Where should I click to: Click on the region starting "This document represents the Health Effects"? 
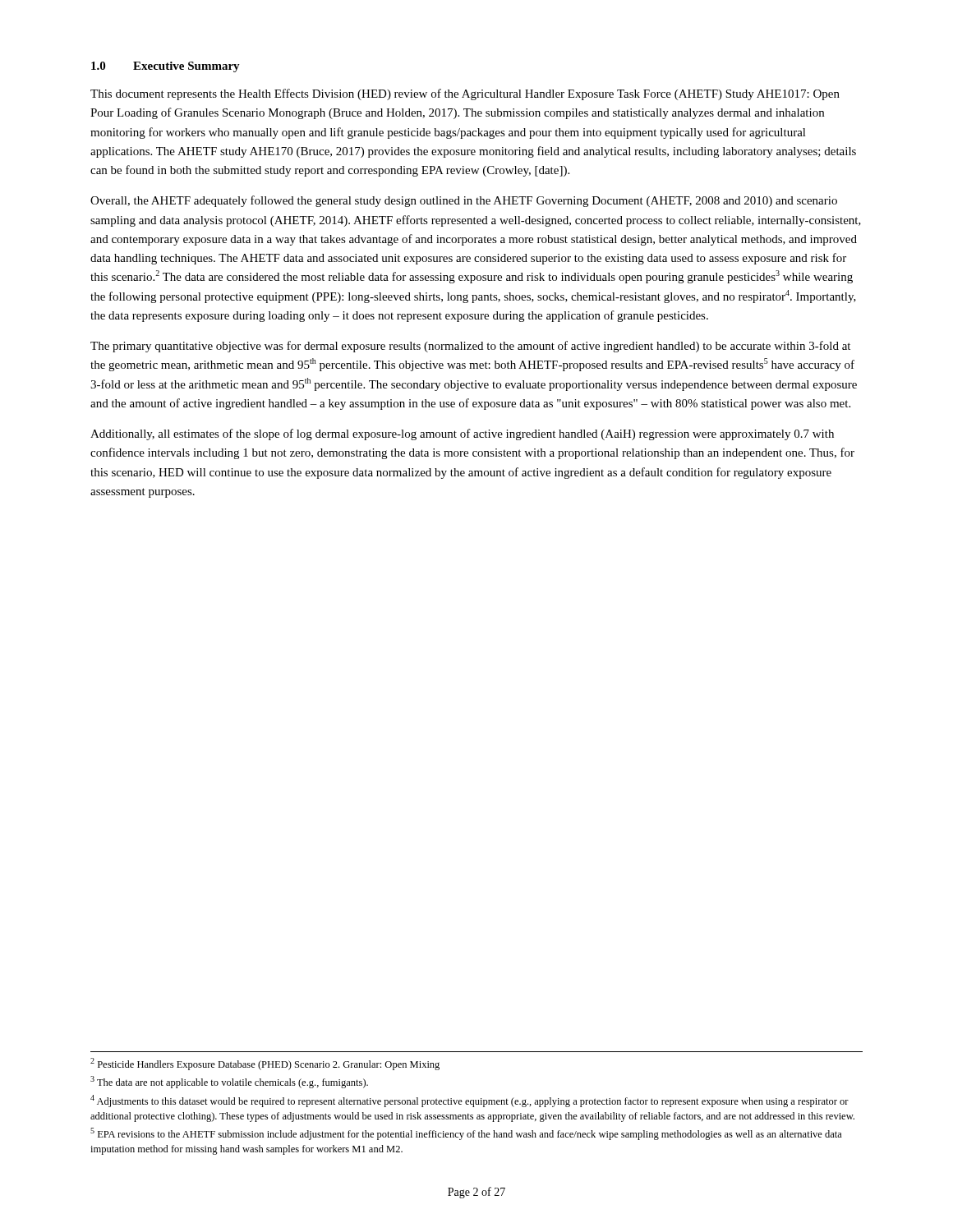coord(476,132)
